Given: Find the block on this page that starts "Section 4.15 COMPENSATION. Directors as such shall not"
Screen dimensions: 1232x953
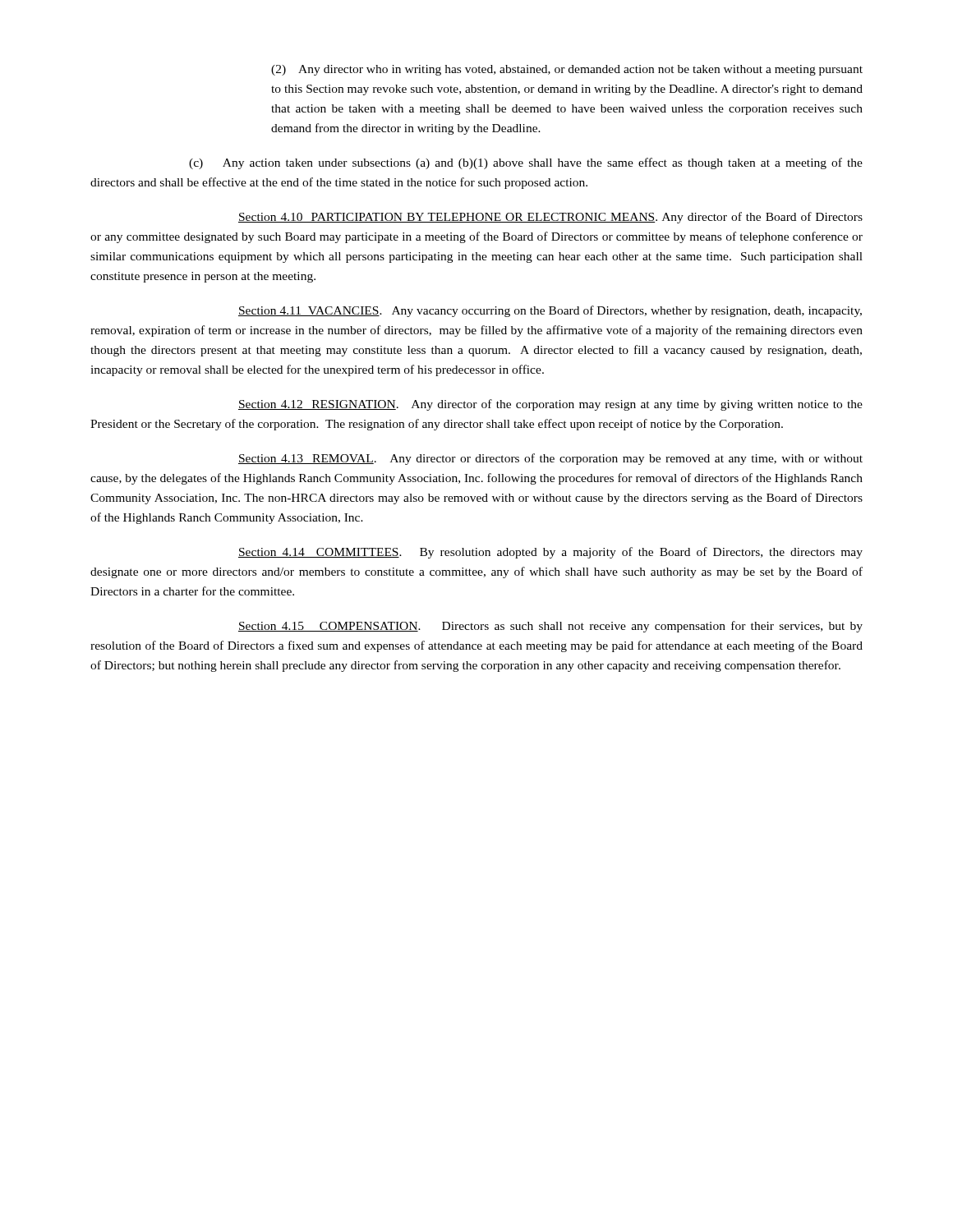Looking at the screenshot, I should tap(476, 646).
